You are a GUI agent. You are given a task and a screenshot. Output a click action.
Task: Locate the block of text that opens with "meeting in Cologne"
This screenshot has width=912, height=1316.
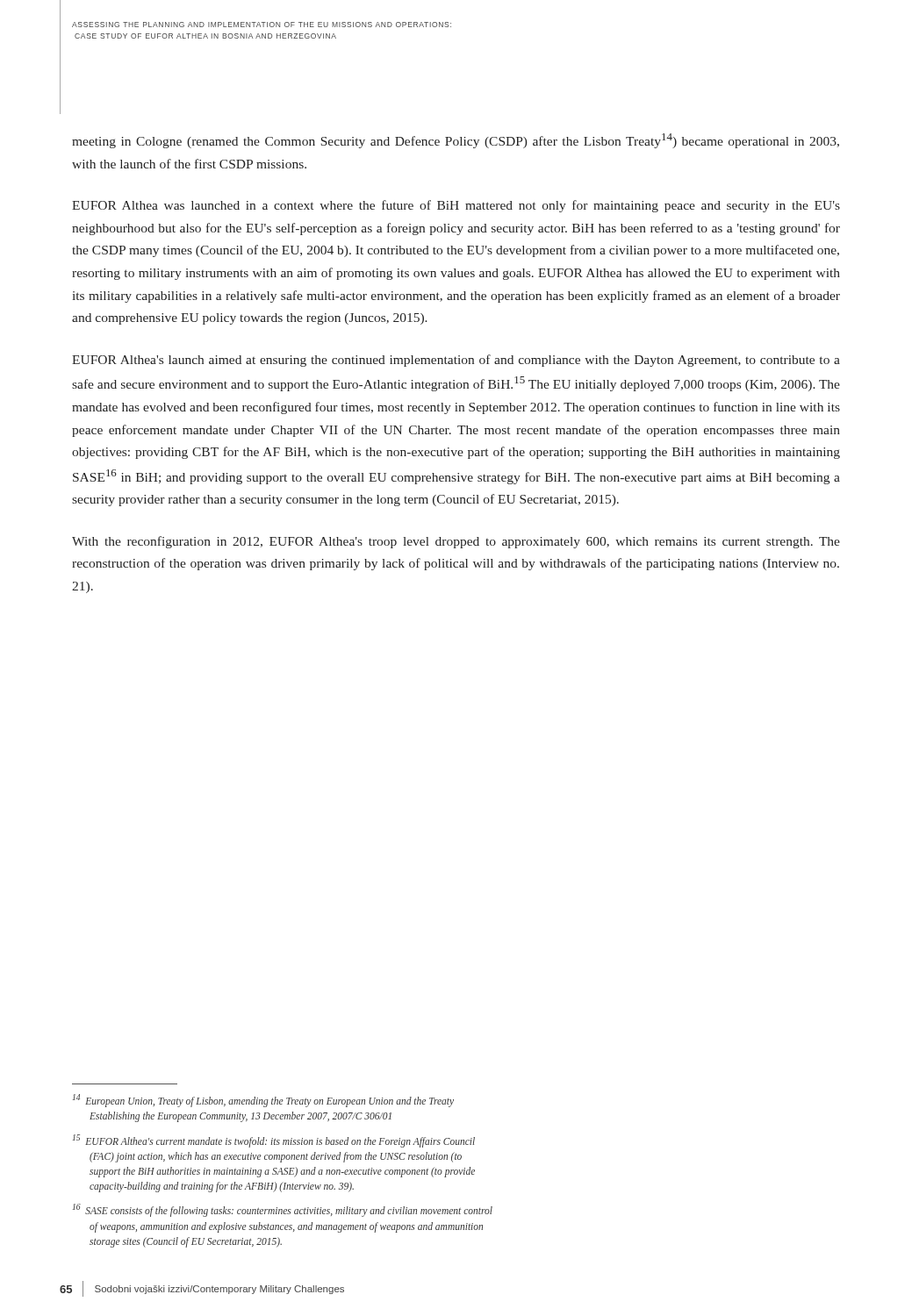456,151
